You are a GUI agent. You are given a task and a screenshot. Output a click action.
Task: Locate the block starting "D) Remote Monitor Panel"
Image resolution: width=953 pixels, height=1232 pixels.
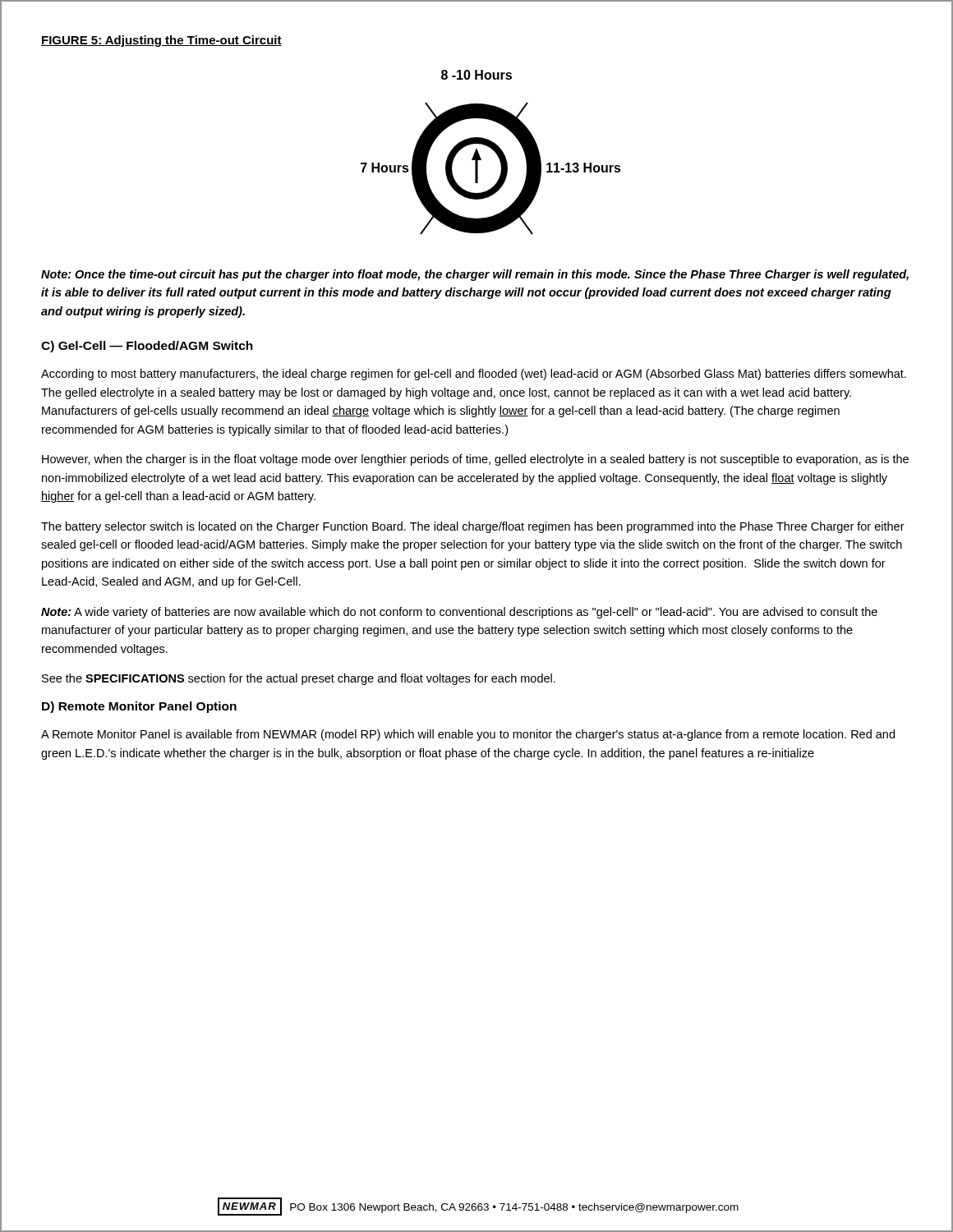point(139,706)
